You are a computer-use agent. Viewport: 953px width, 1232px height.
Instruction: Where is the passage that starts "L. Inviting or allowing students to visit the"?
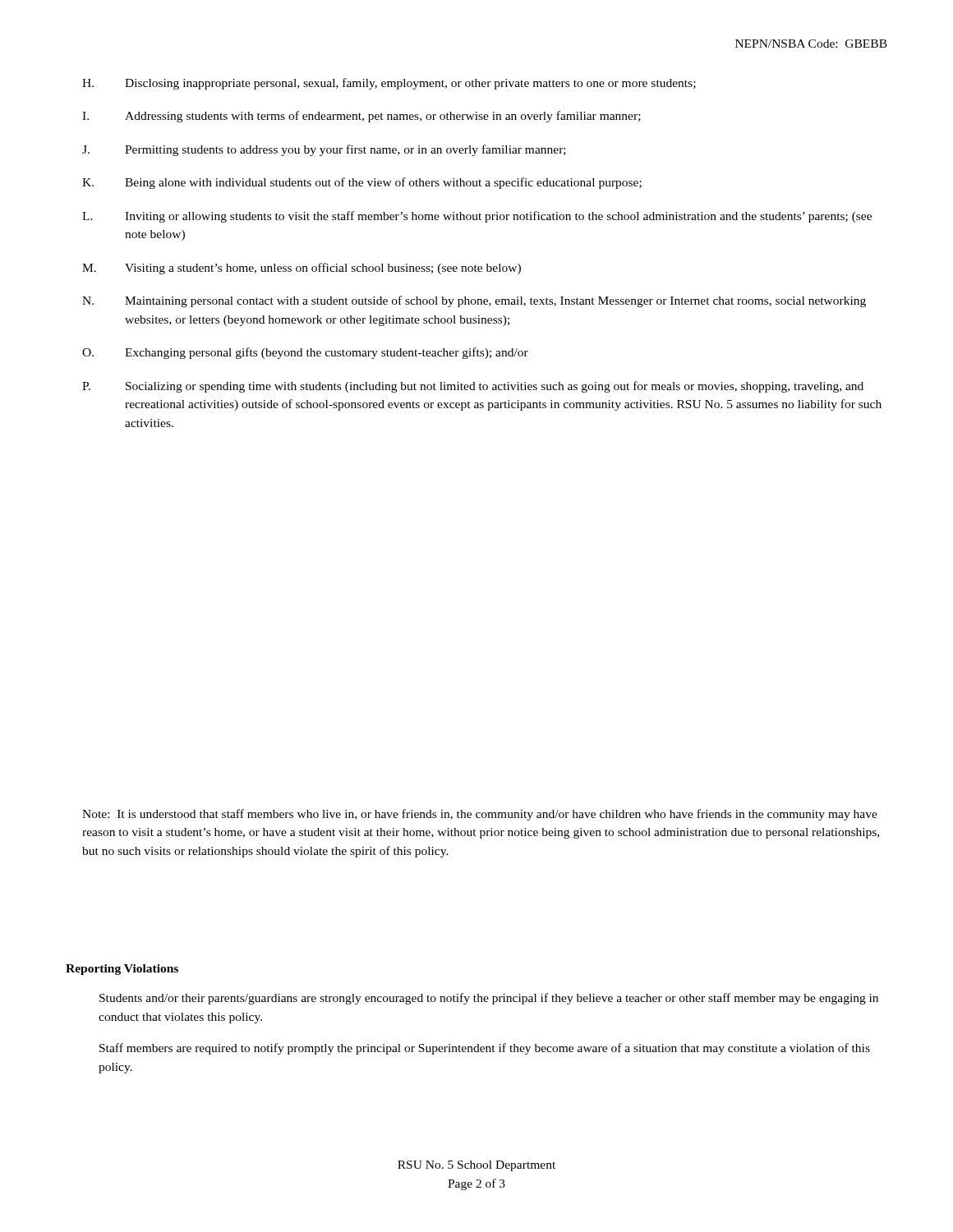pos(485,225)
